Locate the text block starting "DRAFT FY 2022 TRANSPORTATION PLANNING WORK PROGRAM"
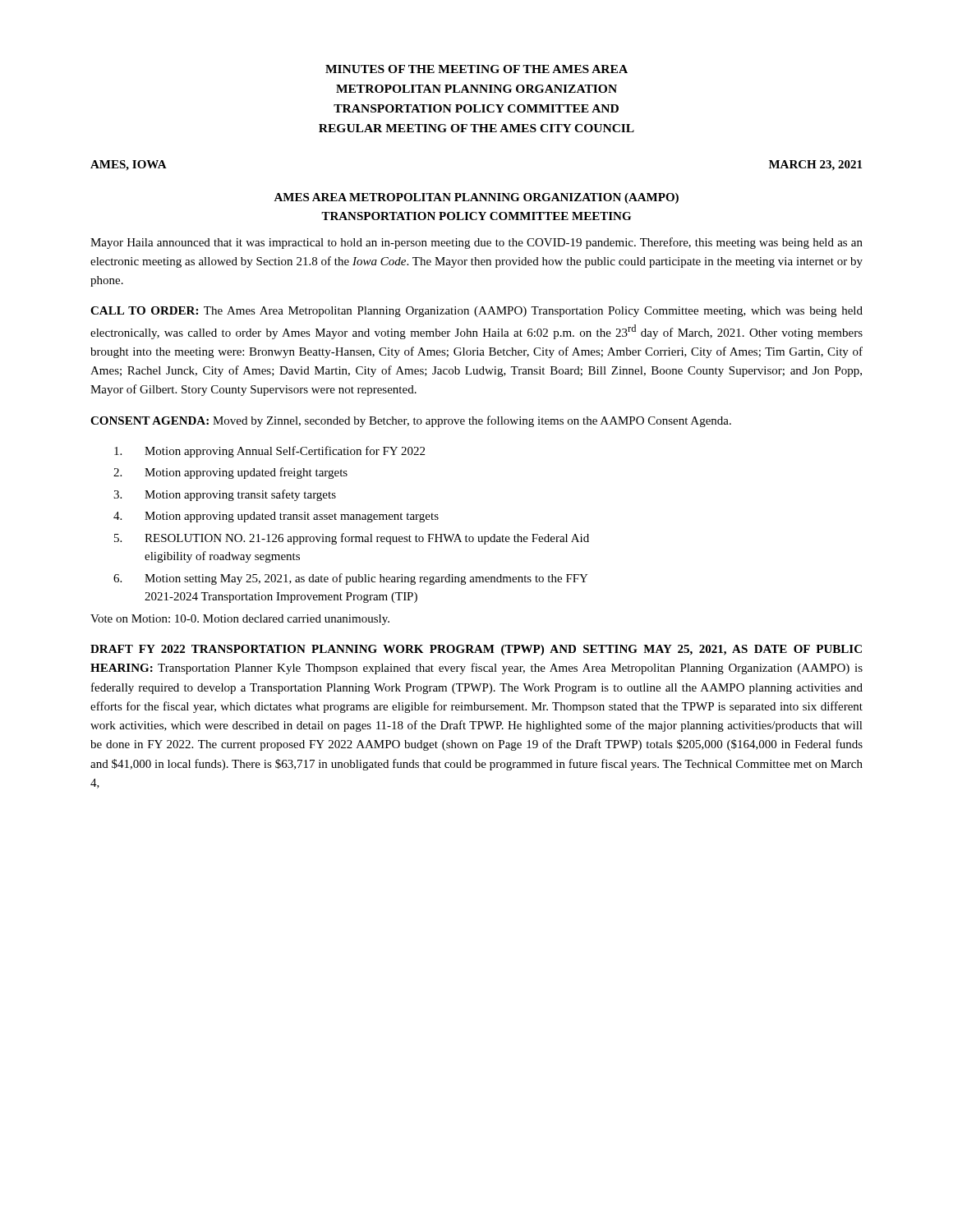Screen dimensions: 1232x953 476,716
